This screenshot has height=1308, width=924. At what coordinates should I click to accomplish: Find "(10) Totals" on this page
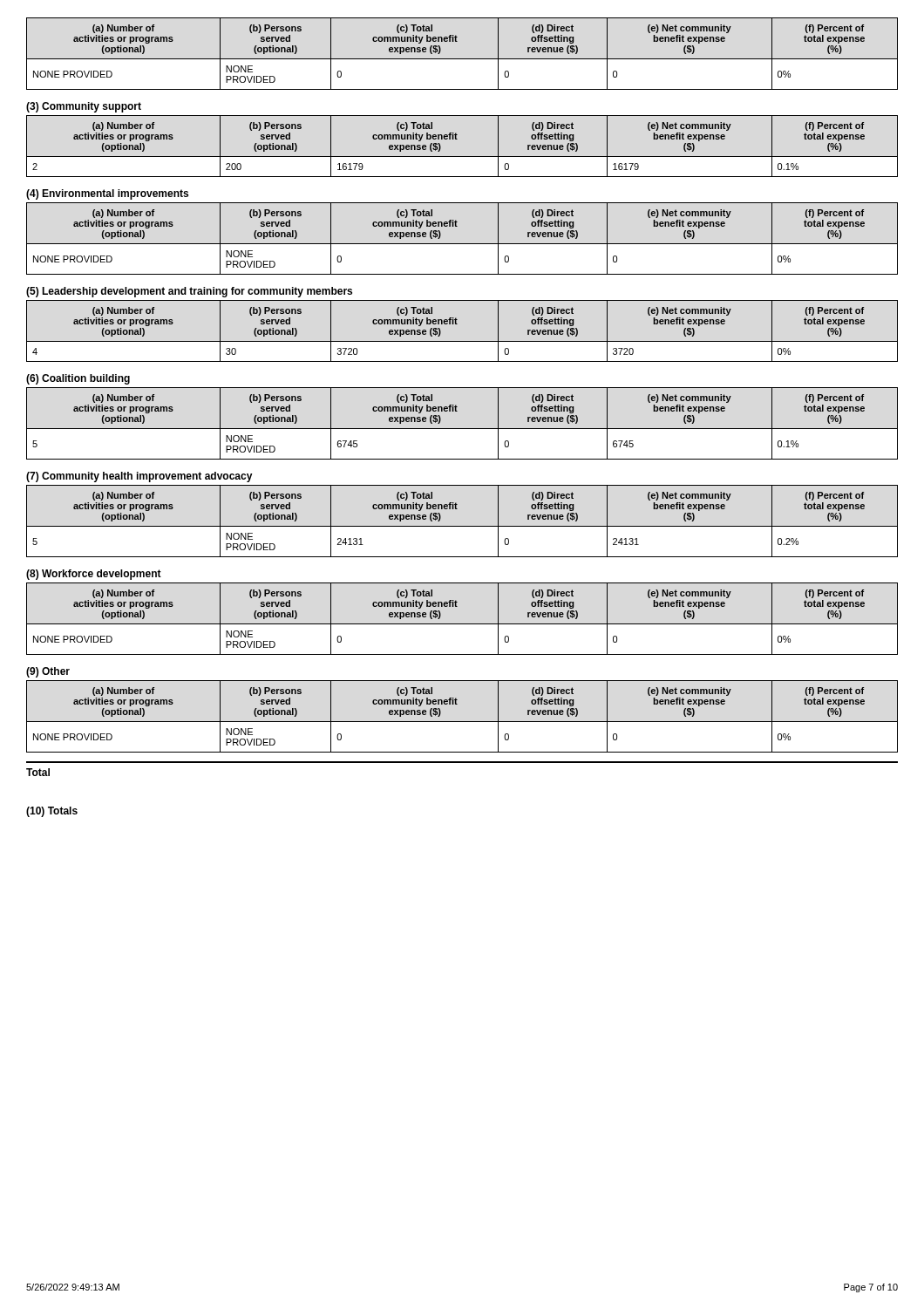click(52, 811)
